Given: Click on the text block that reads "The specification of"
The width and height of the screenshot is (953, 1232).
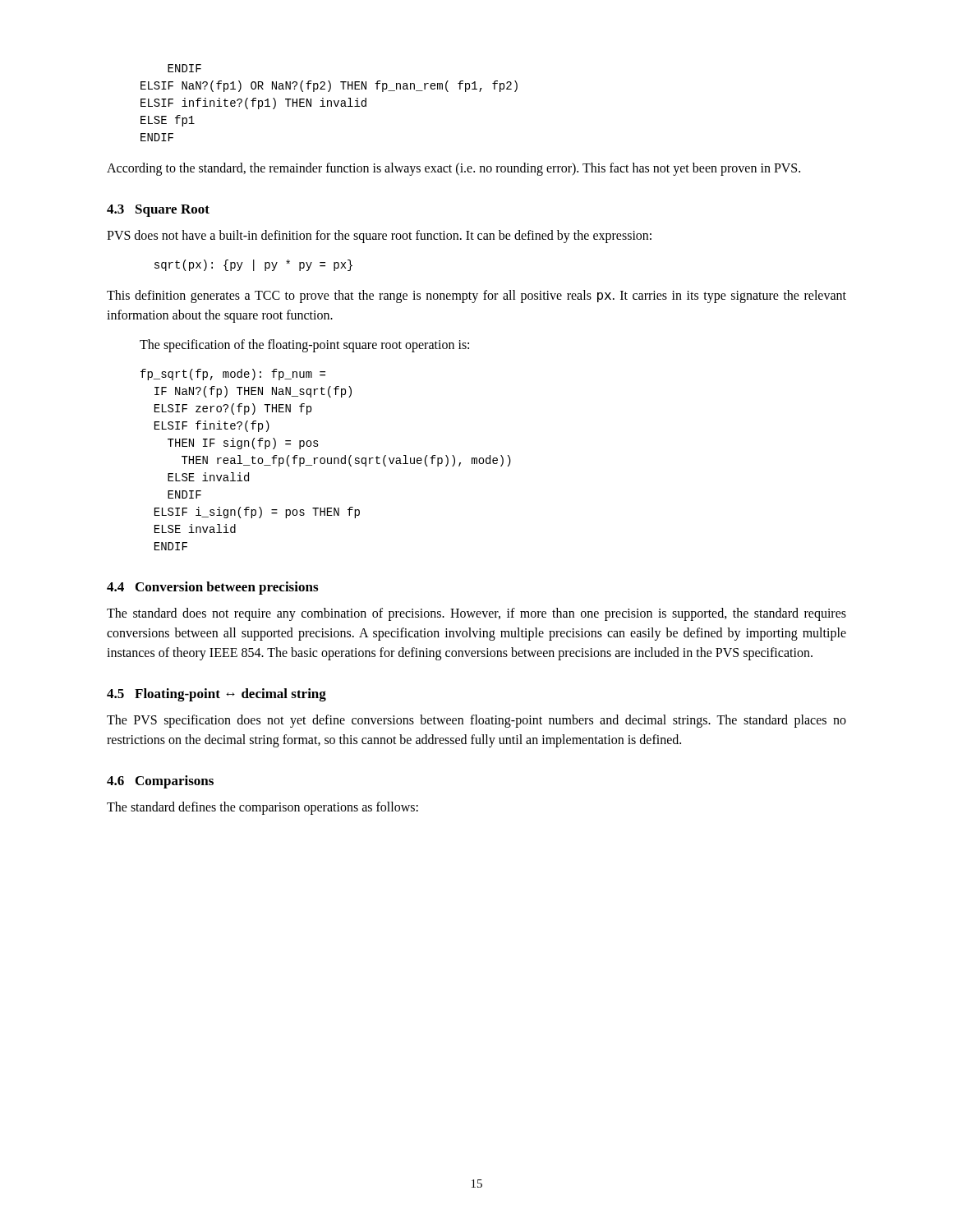Looking at the screenshot, I should (x=304, y=346).
